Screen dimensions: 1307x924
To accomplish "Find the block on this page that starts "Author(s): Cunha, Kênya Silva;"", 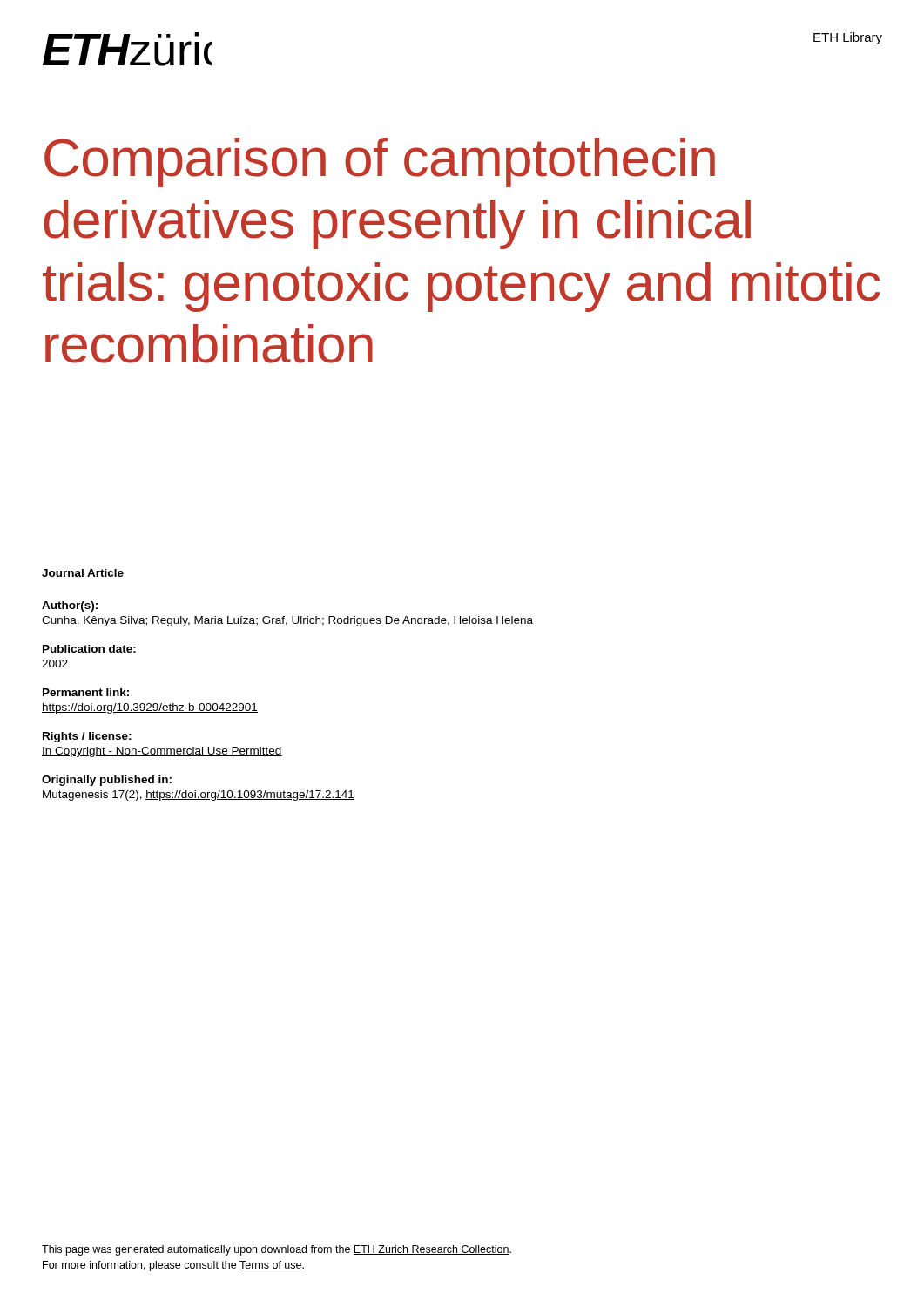I will click(x=462, y=613).
